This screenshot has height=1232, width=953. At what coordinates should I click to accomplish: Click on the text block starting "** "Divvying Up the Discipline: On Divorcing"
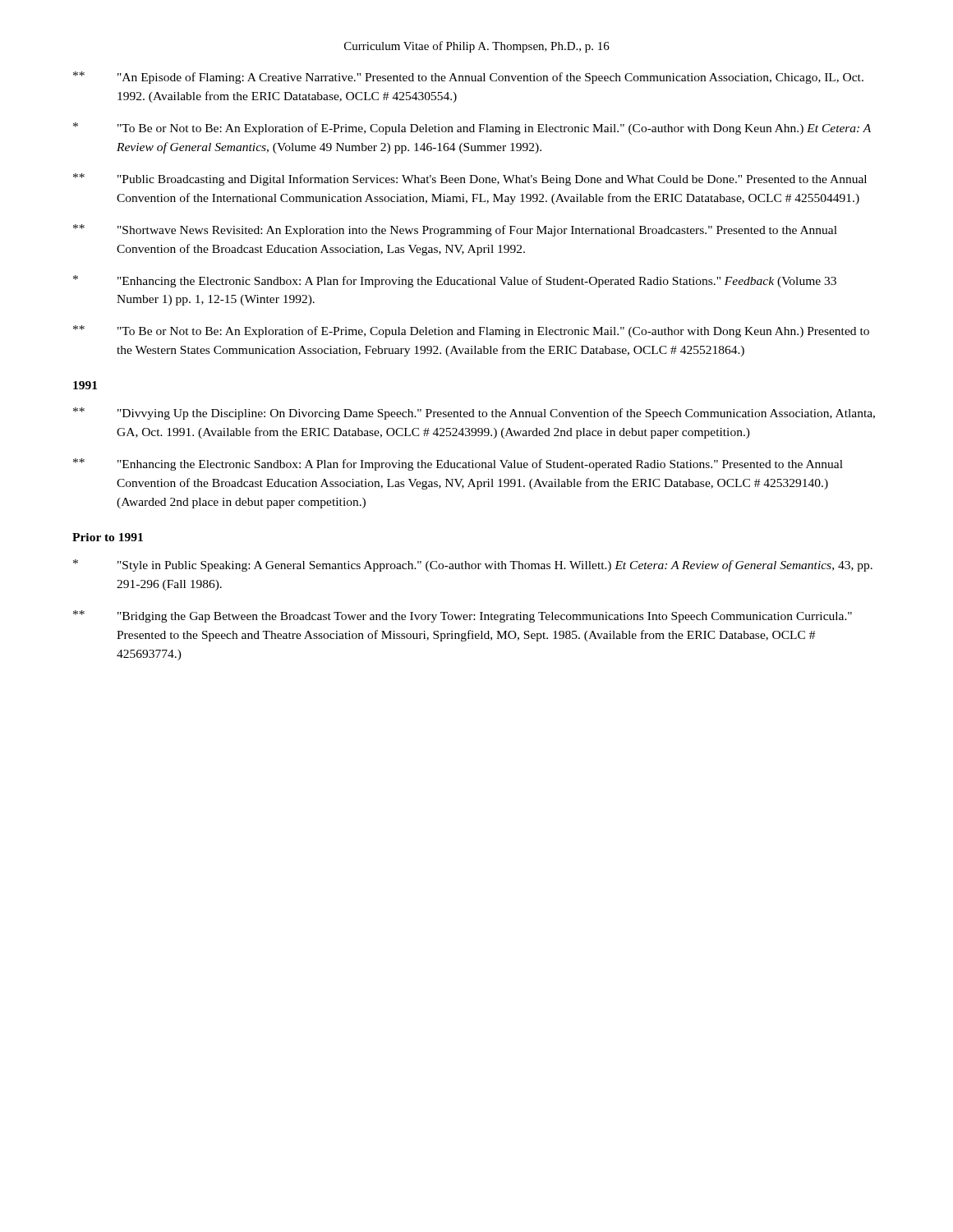(476, 423)
